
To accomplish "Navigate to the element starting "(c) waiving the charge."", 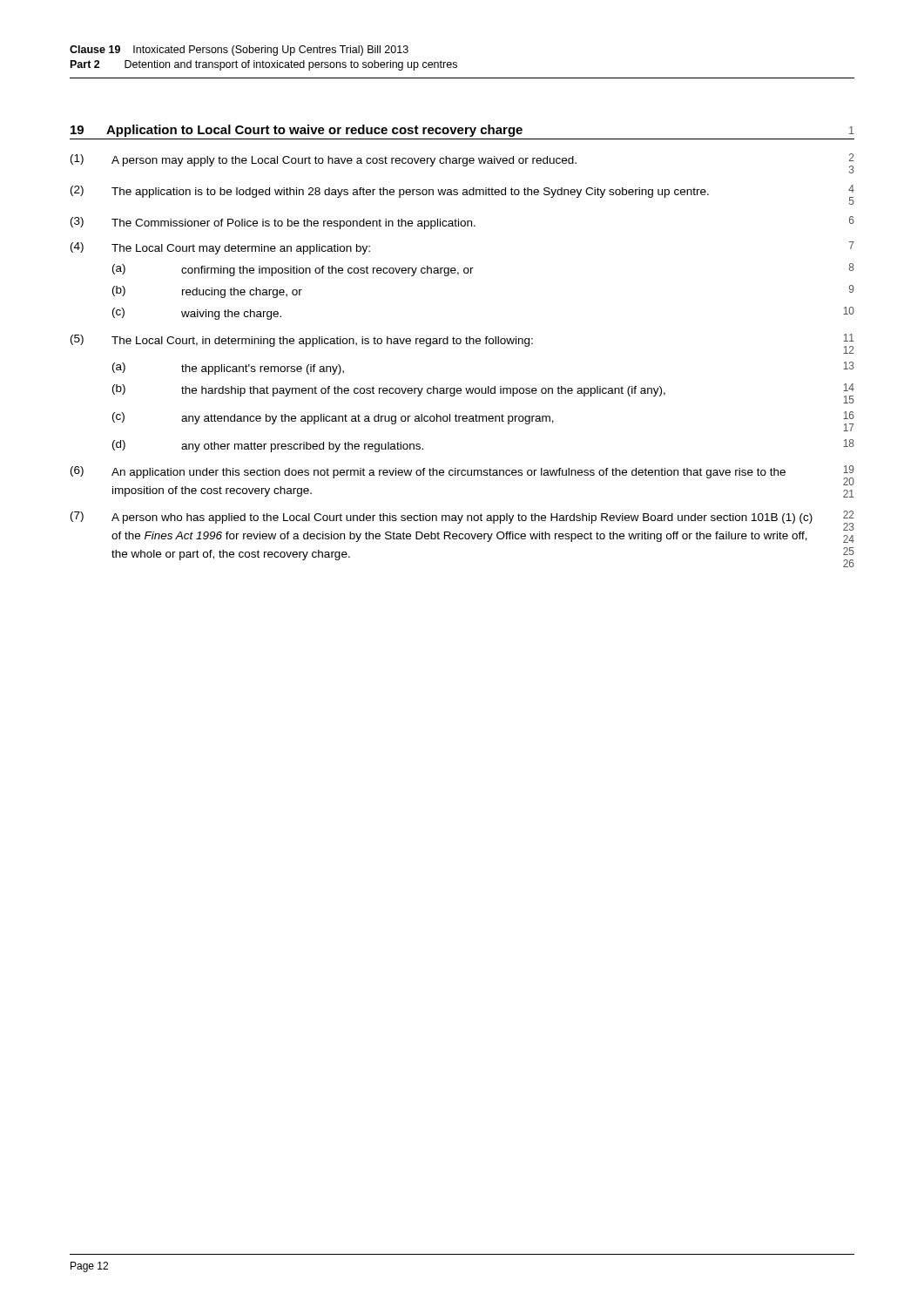I will tap(197, 314).
